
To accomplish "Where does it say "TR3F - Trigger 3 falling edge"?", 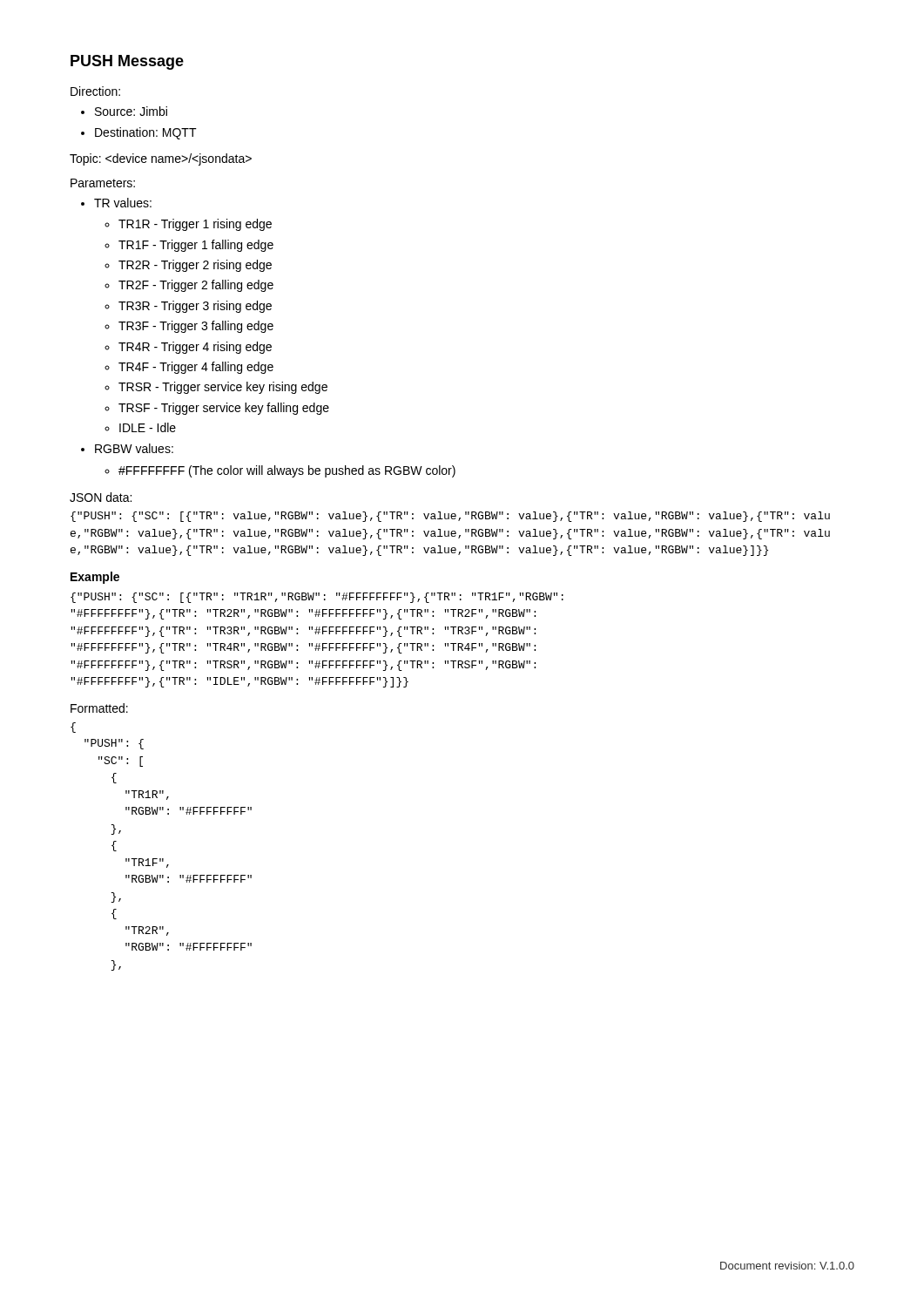I will coord(196,326).
